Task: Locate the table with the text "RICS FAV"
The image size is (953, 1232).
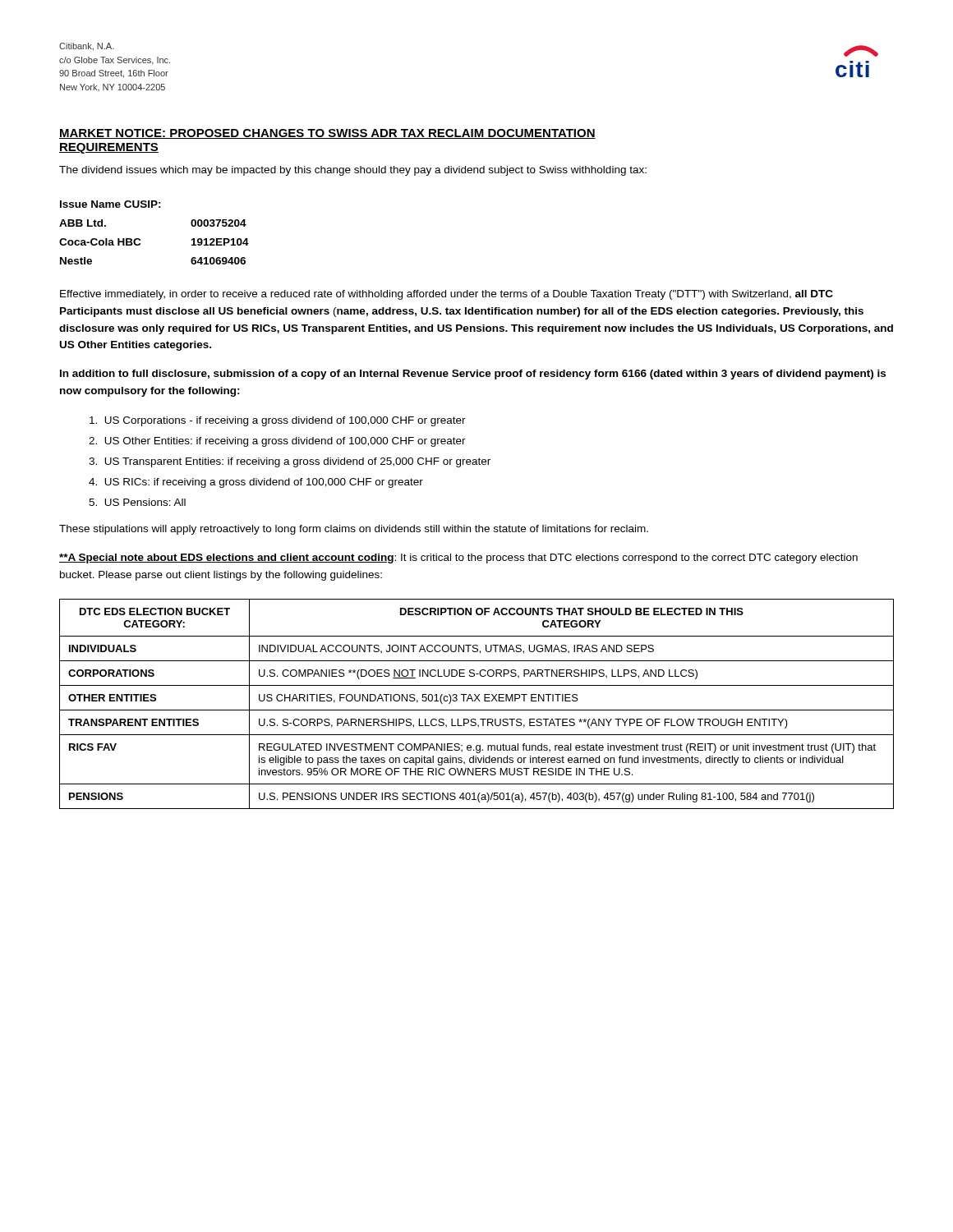Action: click(x=476, y=704)
